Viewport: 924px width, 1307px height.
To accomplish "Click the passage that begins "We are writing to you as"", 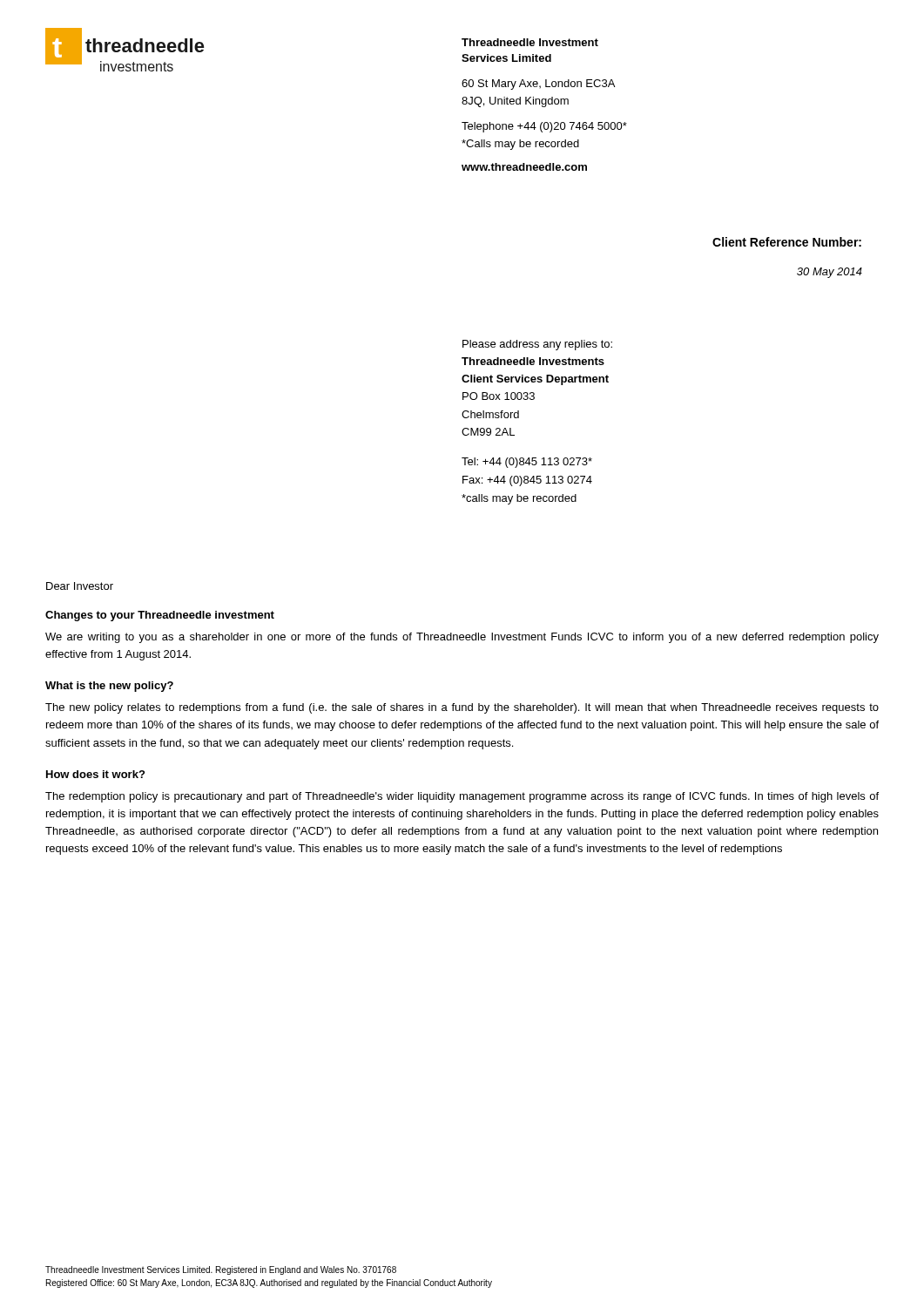I will (462, 645).
